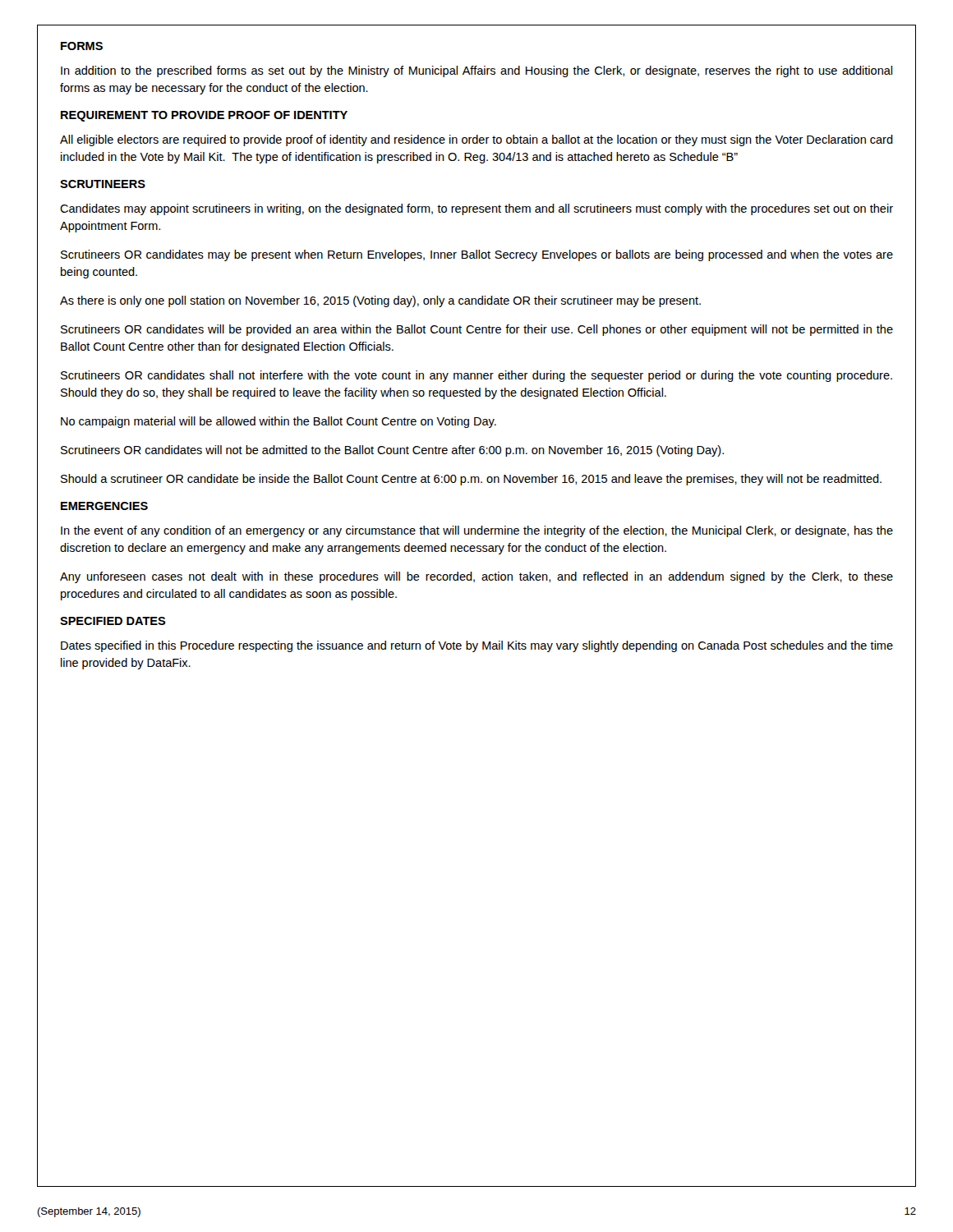Click the passage that begins "Any unforeseen cases not dealt"
Viewport: 953px width, 1232px height.
coord(476,585)
